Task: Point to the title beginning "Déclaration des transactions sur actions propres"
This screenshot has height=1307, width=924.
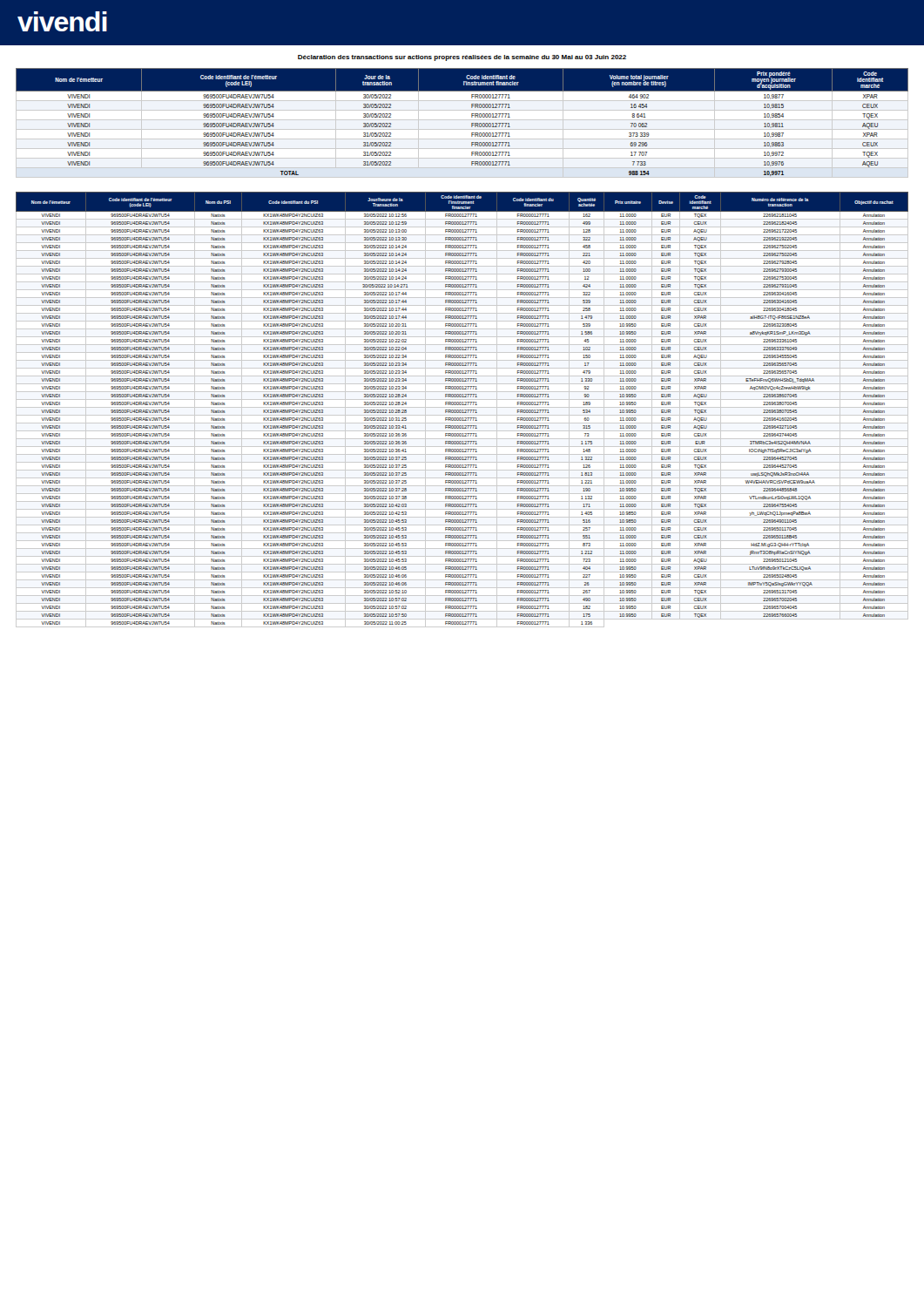Action: click(x=462, y=57)
